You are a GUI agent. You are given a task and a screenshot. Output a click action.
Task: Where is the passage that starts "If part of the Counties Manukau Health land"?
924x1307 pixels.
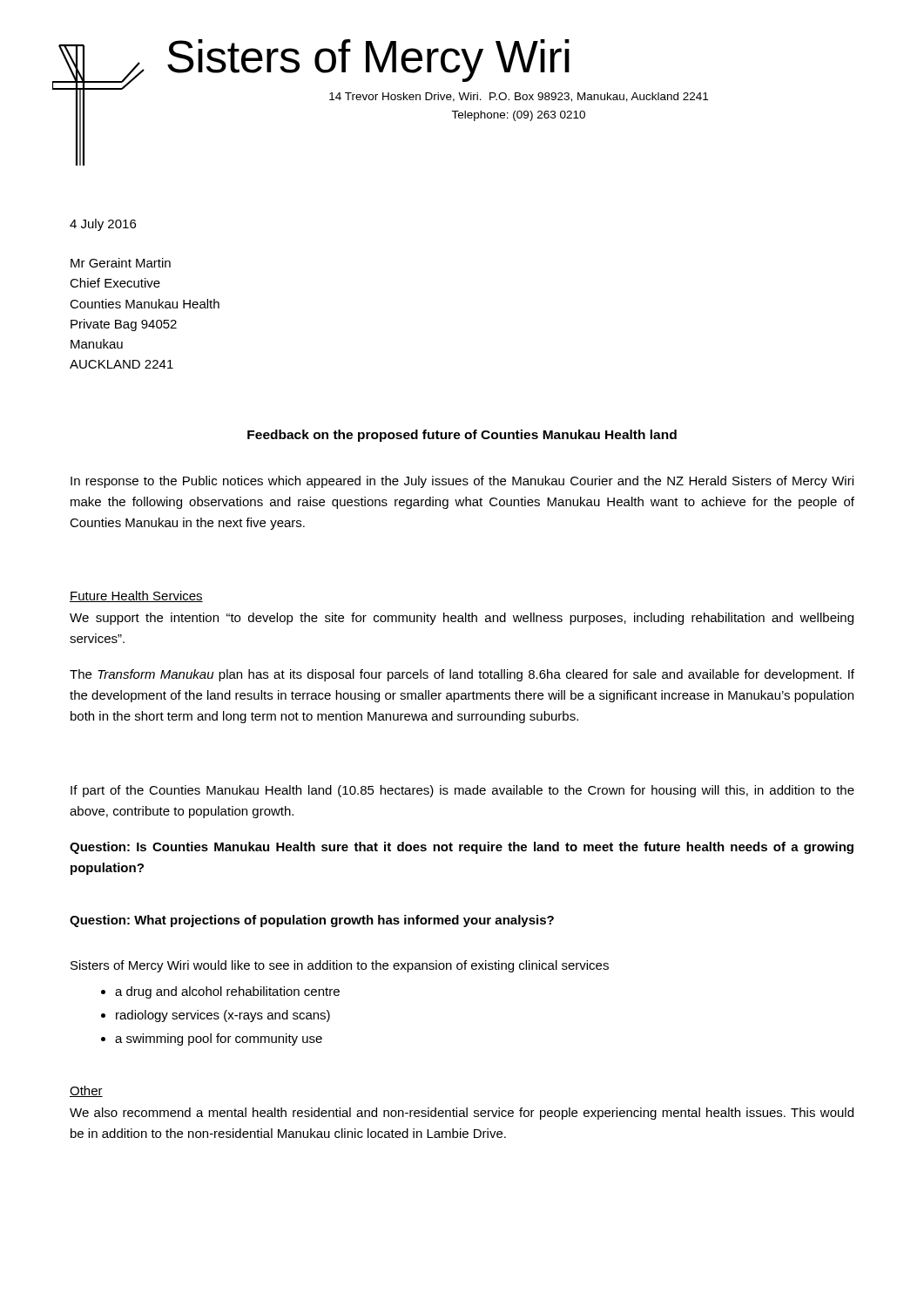tap(462, 800)
